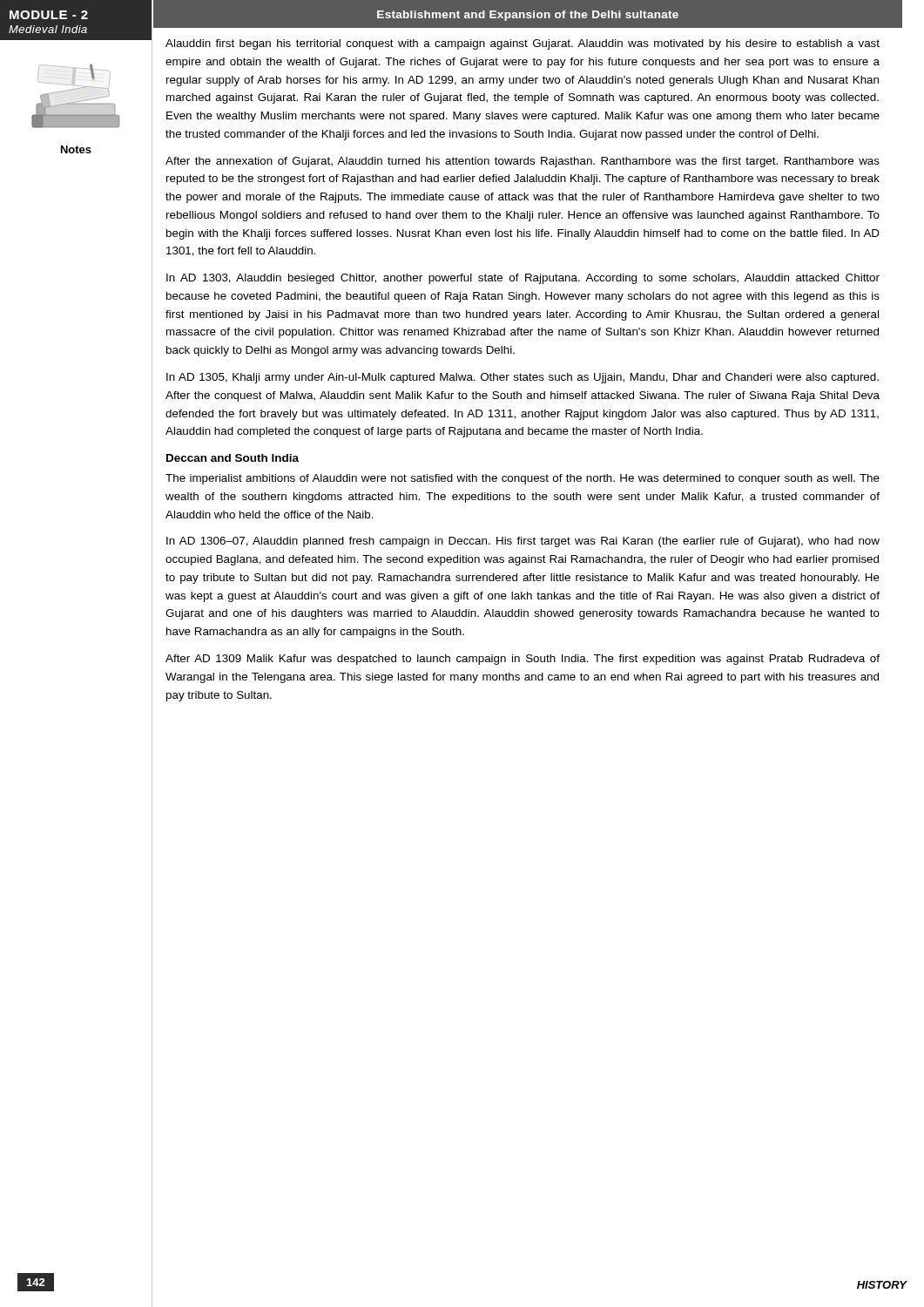Click on the text block that reads "In AD 1303, Alauddin besieged Chittor, another powerful"

523,315
